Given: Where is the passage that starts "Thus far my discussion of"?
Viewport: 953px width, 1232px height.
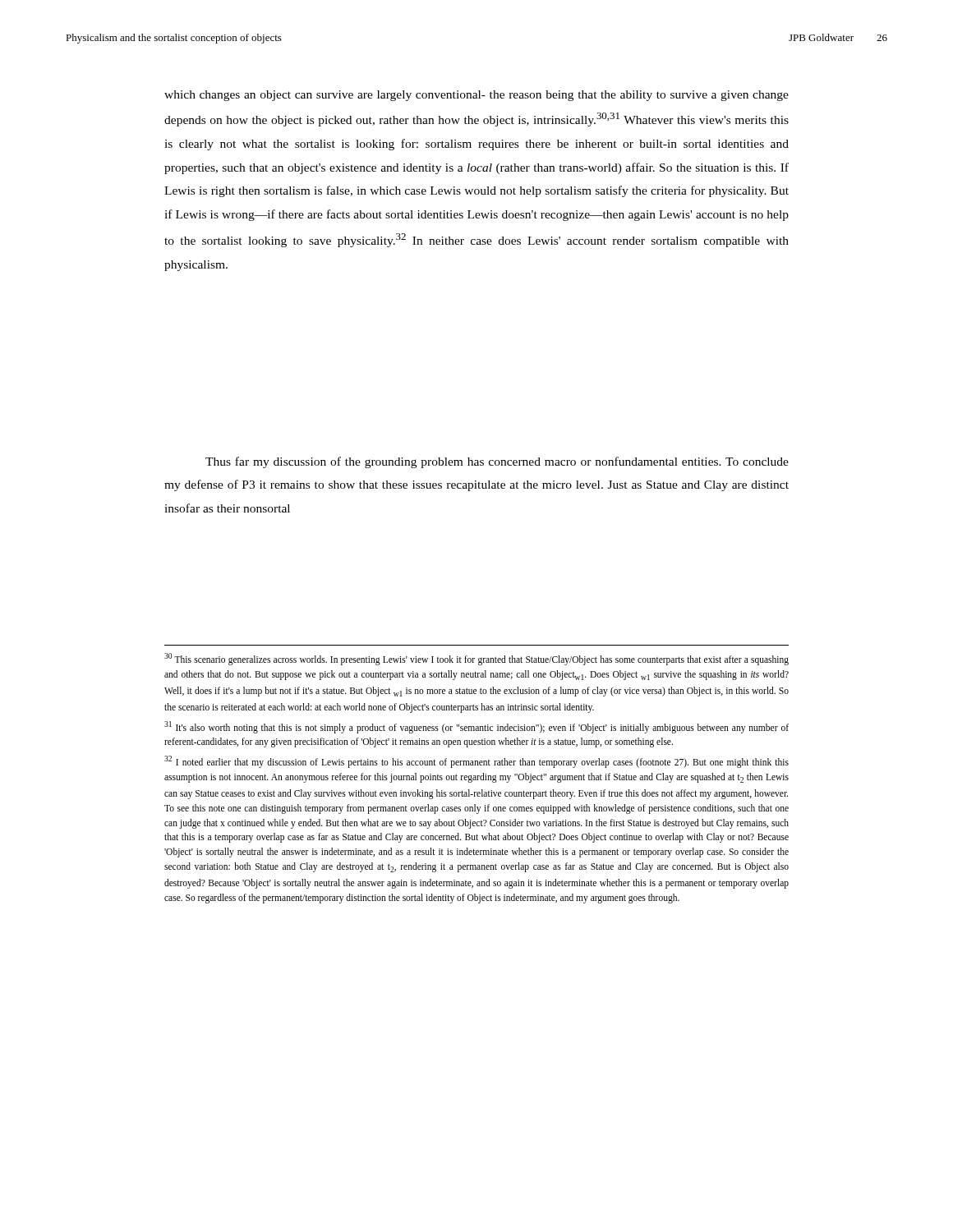Looking at the screenshot, I should point(476,485).
